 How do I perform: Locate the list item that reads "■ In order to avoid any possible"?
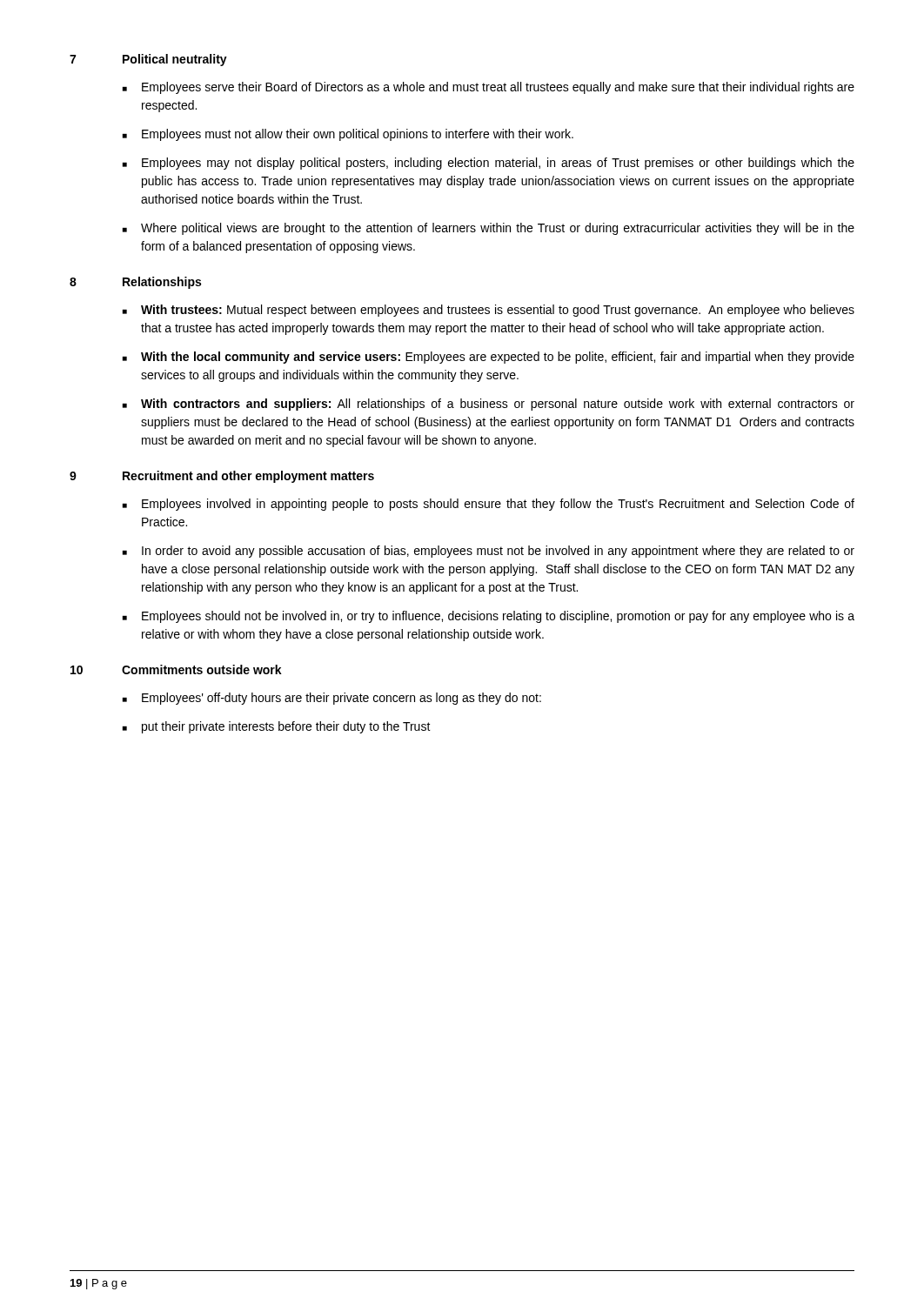(488, 569)
